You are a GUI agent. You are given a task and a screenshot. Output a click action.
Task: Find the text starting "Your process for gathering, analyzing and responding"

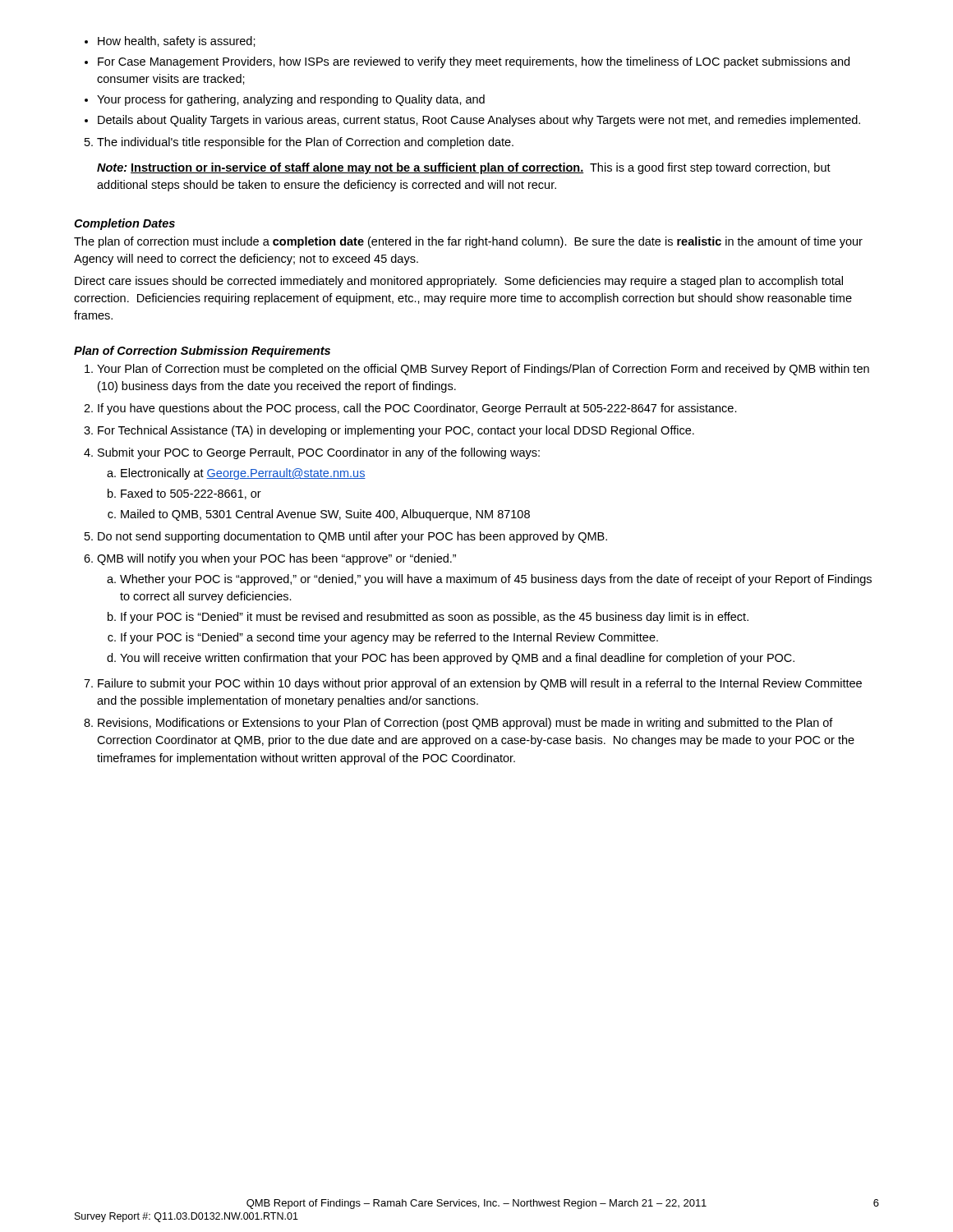pyautogui.click(x=488, y=100)
